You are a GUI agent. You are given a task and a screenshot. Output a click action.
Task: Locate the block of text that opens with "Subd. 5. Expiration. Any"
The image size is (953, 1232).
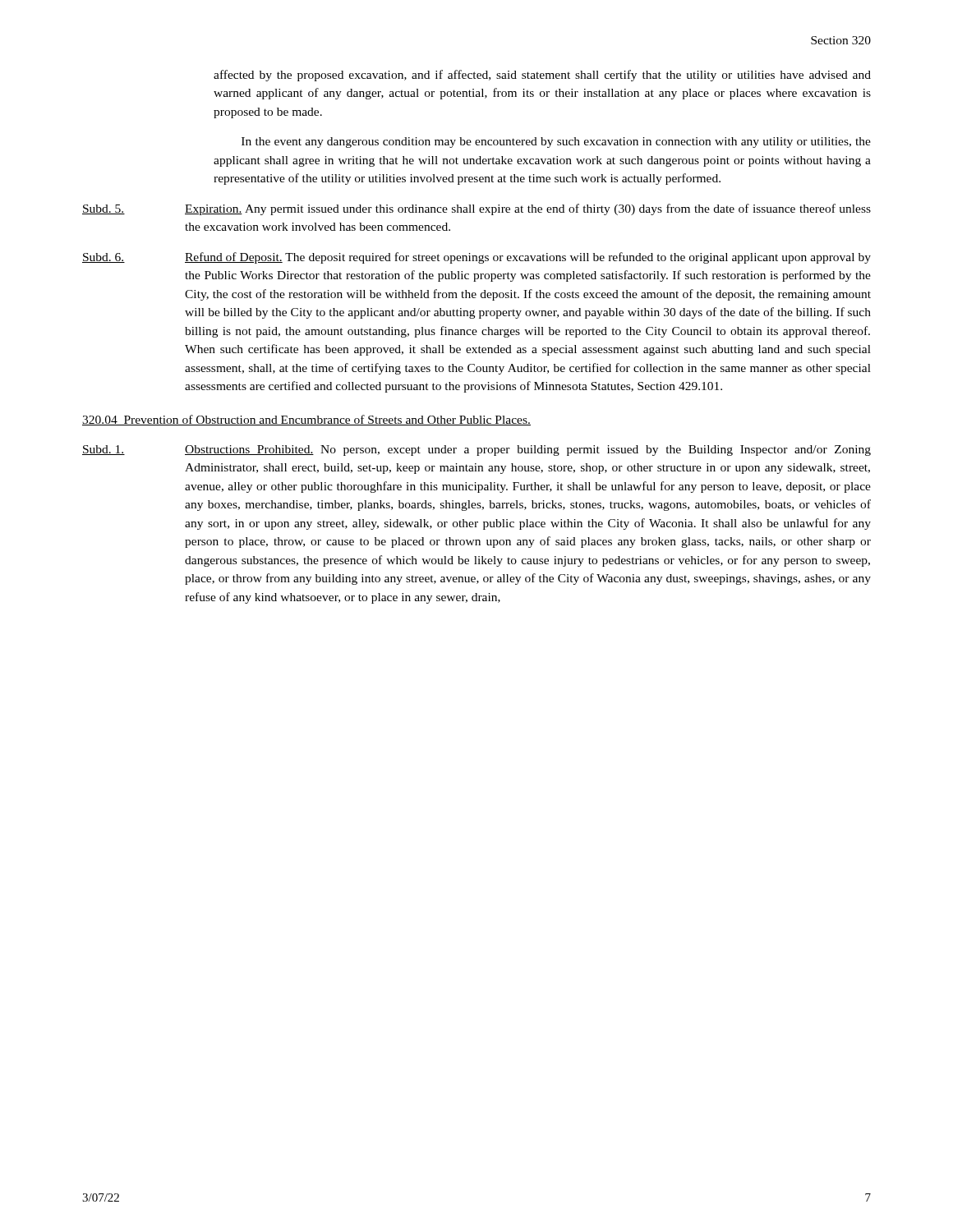[476, 218]
